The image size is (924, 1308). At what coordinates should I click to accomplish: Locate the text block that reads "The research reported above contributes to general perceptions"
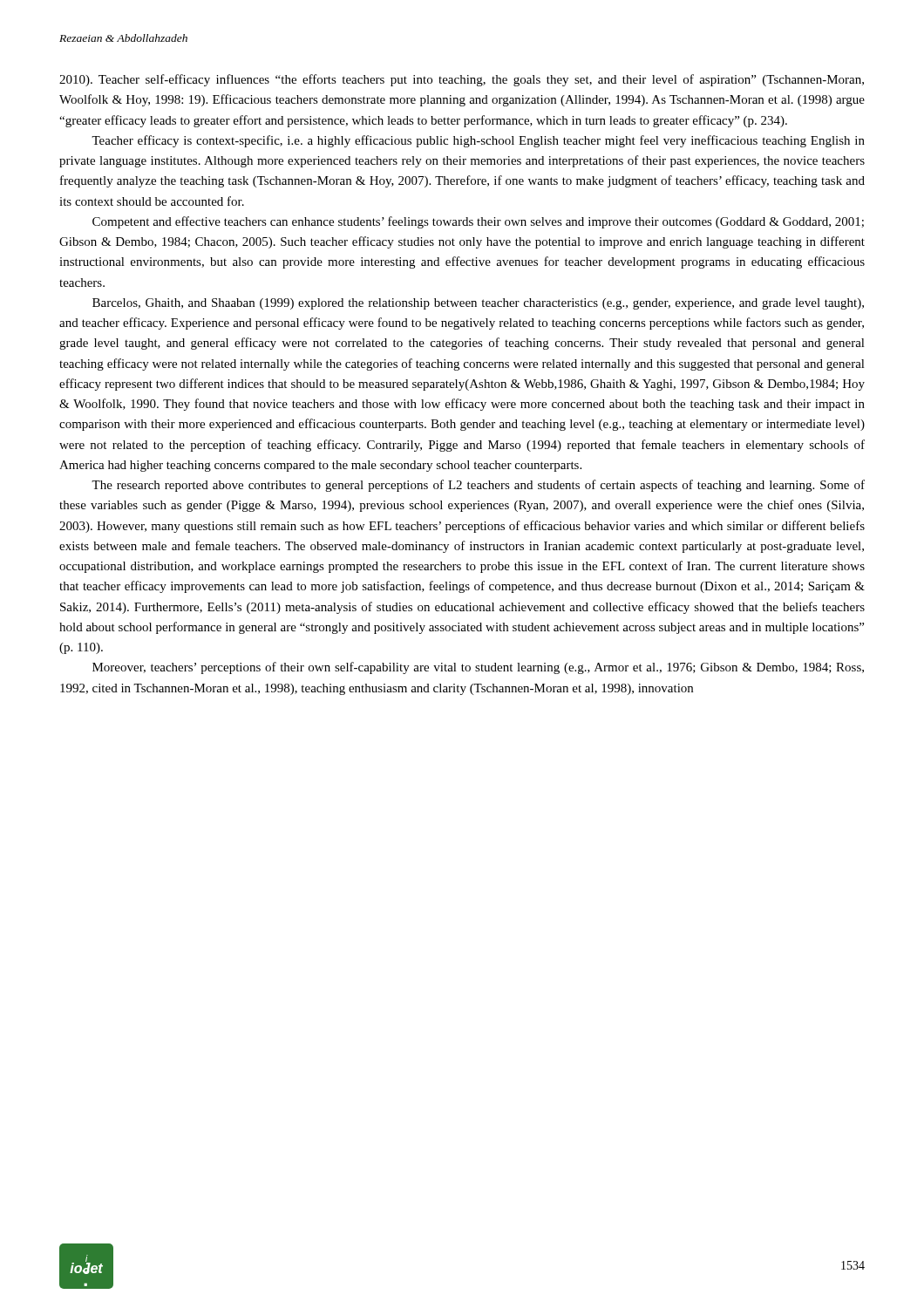462,566
